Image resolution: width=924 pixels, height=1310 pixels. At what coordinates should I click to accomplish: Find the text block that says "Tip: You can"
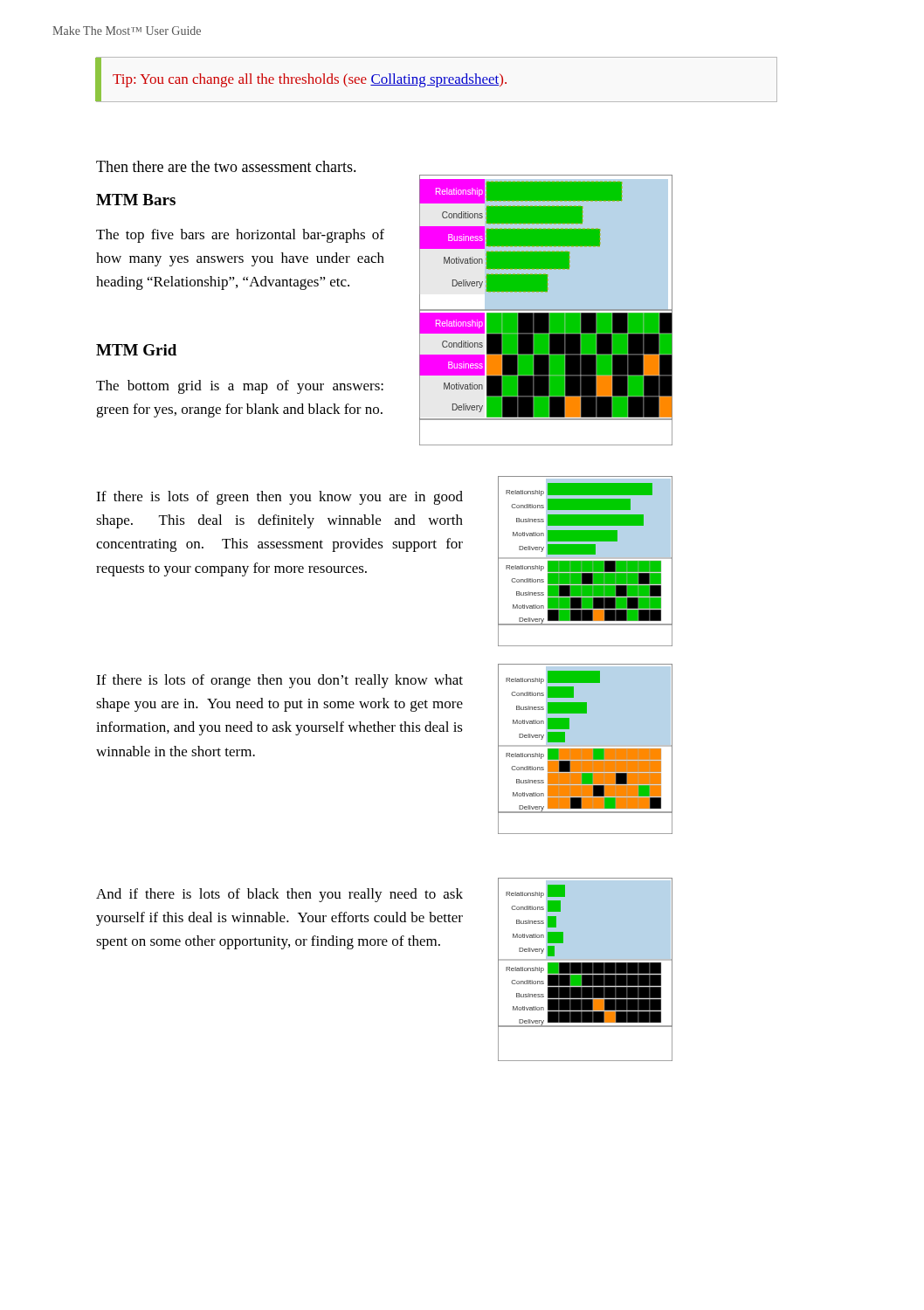[310, 79]
